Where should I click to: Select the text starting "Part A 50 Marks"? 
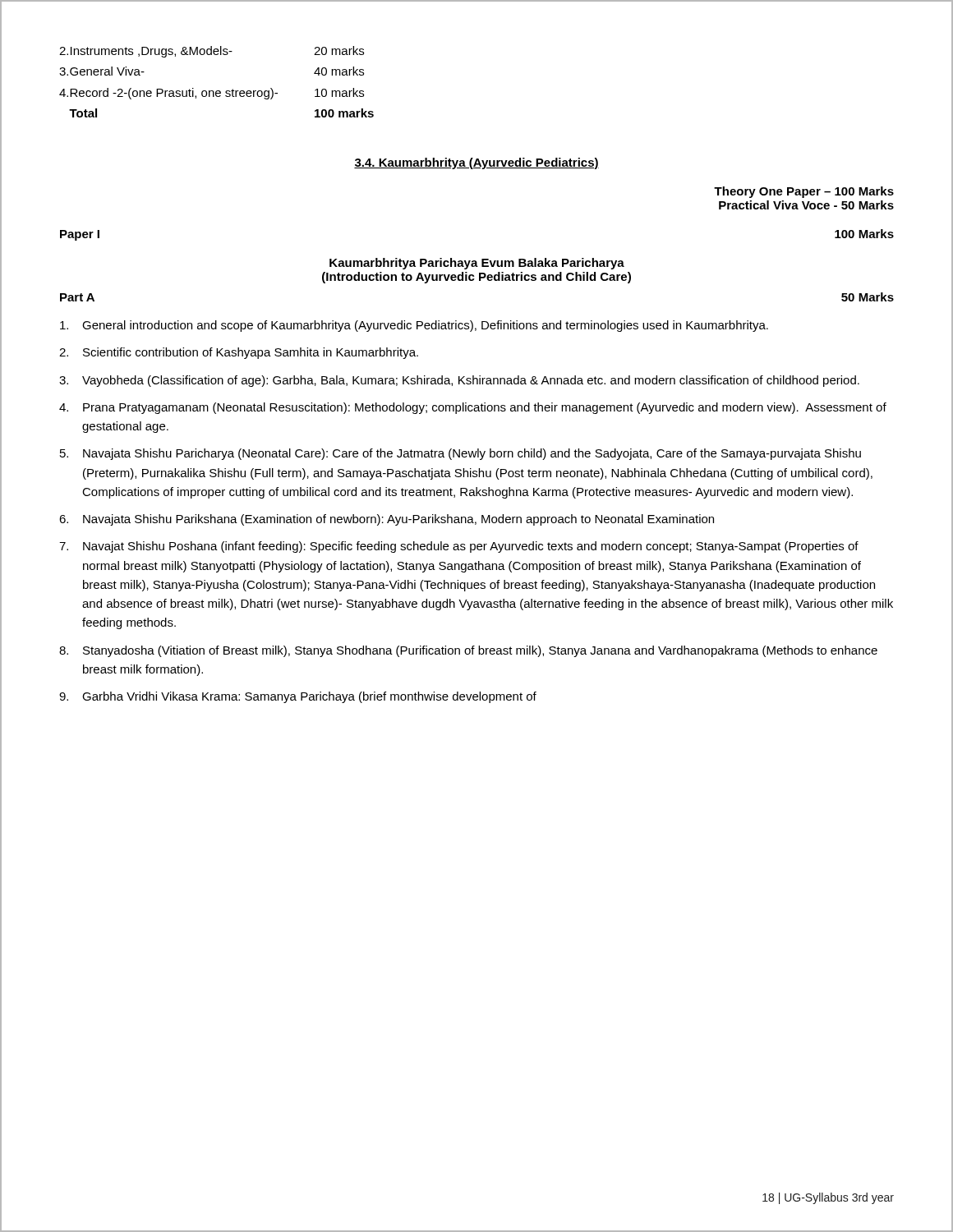[72, 297]
